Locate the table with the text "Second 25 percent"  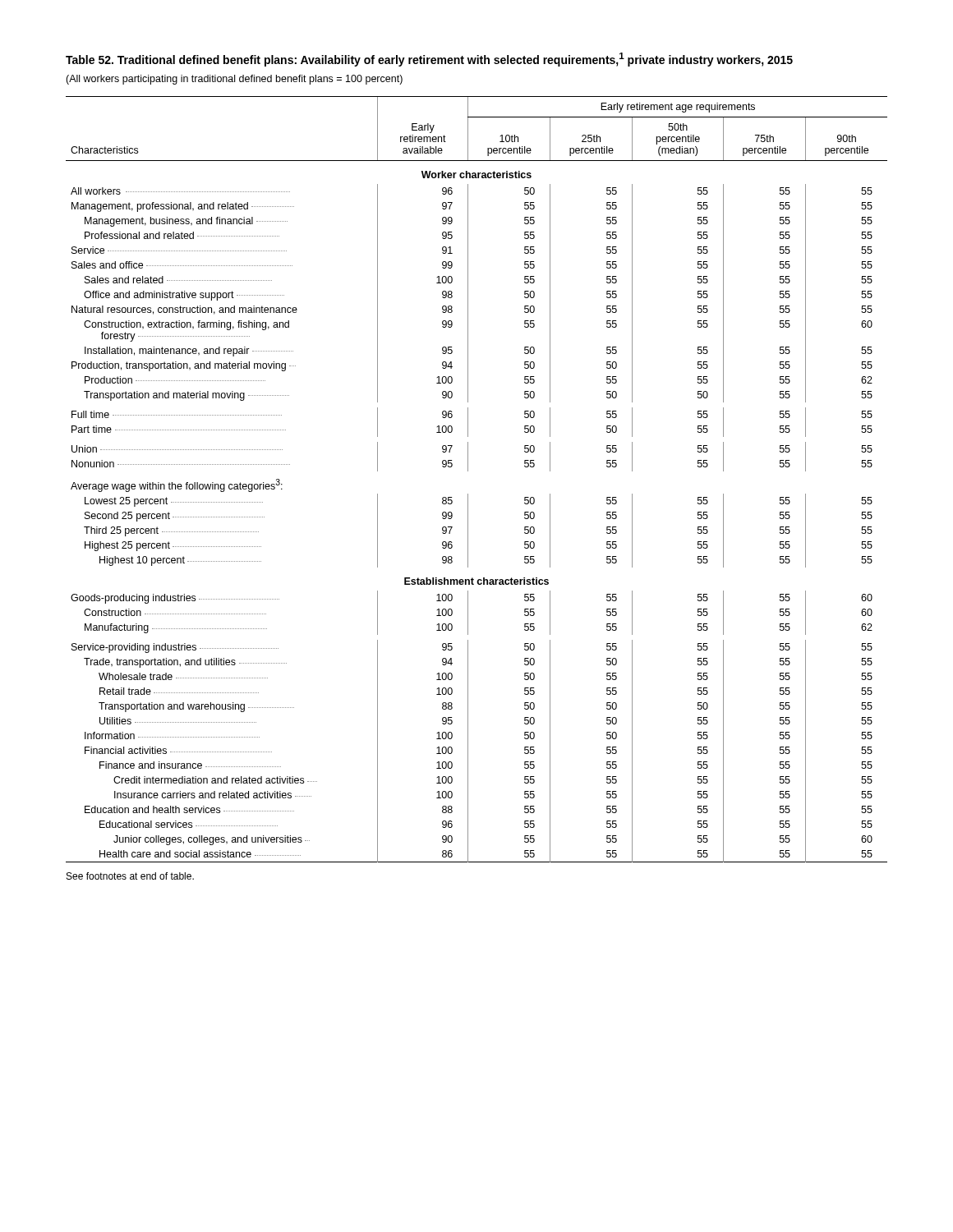[x=476, y=480]
